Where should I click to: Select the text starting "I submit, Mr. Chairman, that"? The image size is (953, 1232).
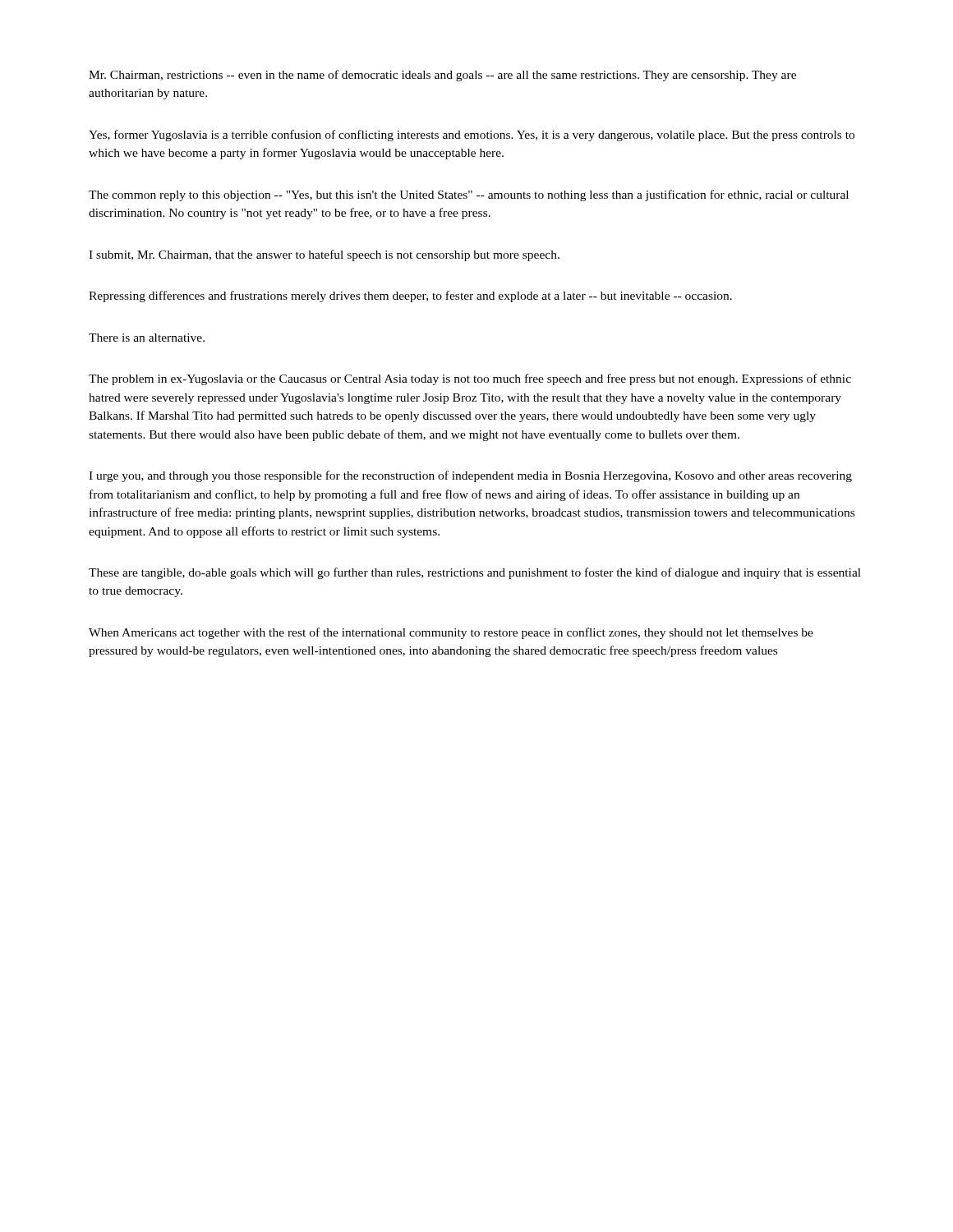tap(476, 255)
